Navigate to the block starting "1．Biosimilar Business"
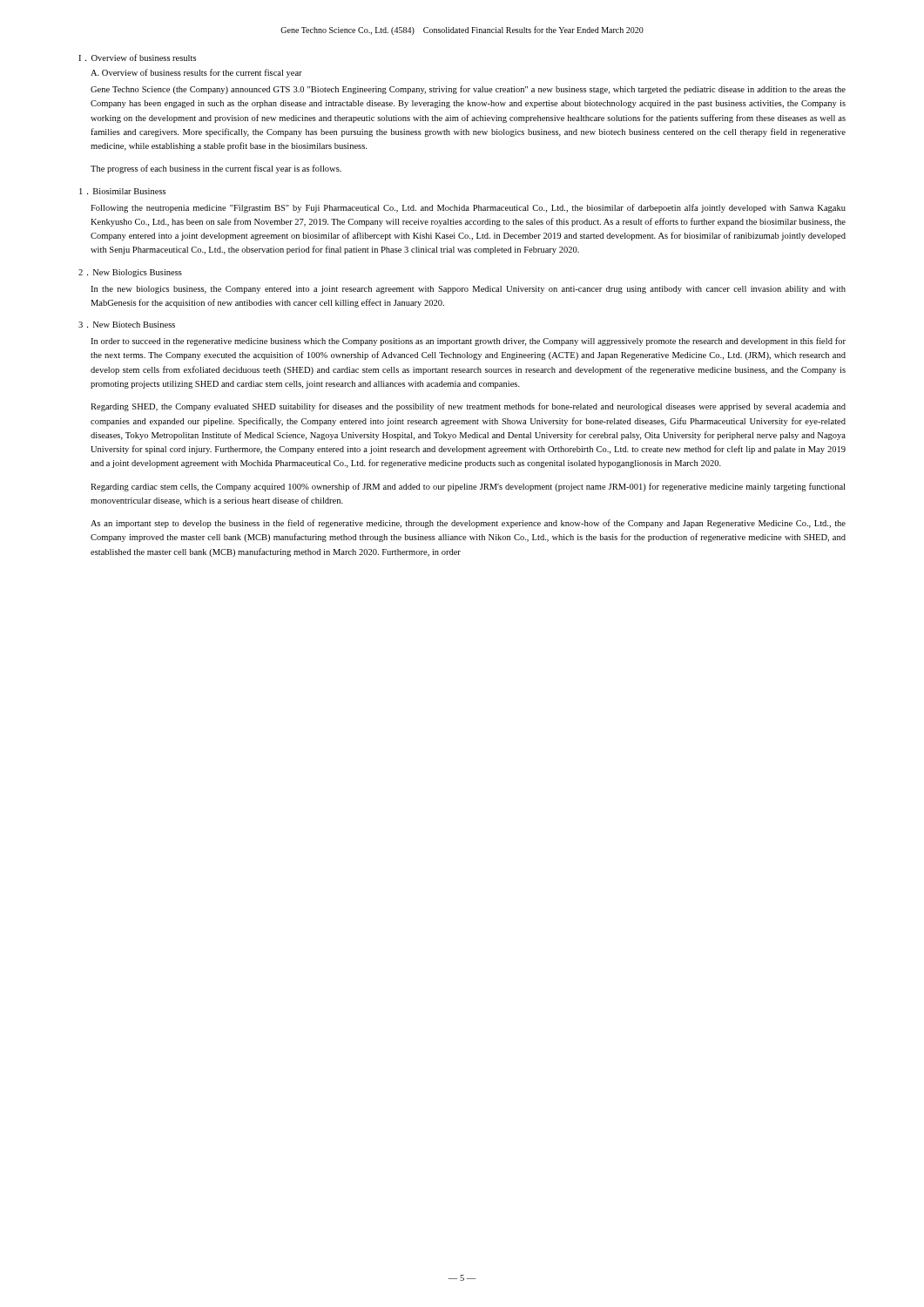This screenshot has width=924, height=1307. coord(122,191)
